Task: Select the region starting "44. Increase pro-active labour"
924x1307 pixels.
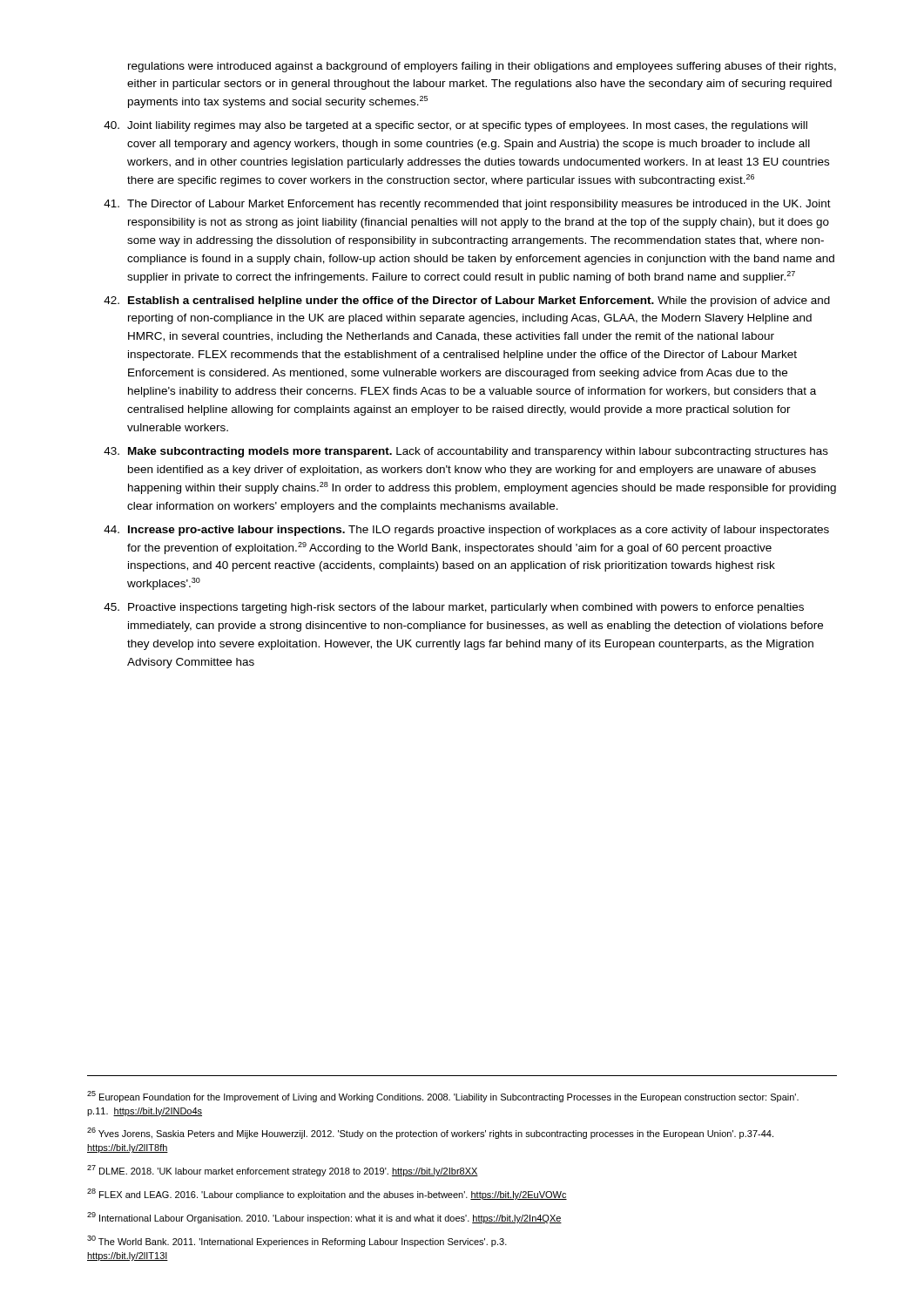Action: point(462,557)
